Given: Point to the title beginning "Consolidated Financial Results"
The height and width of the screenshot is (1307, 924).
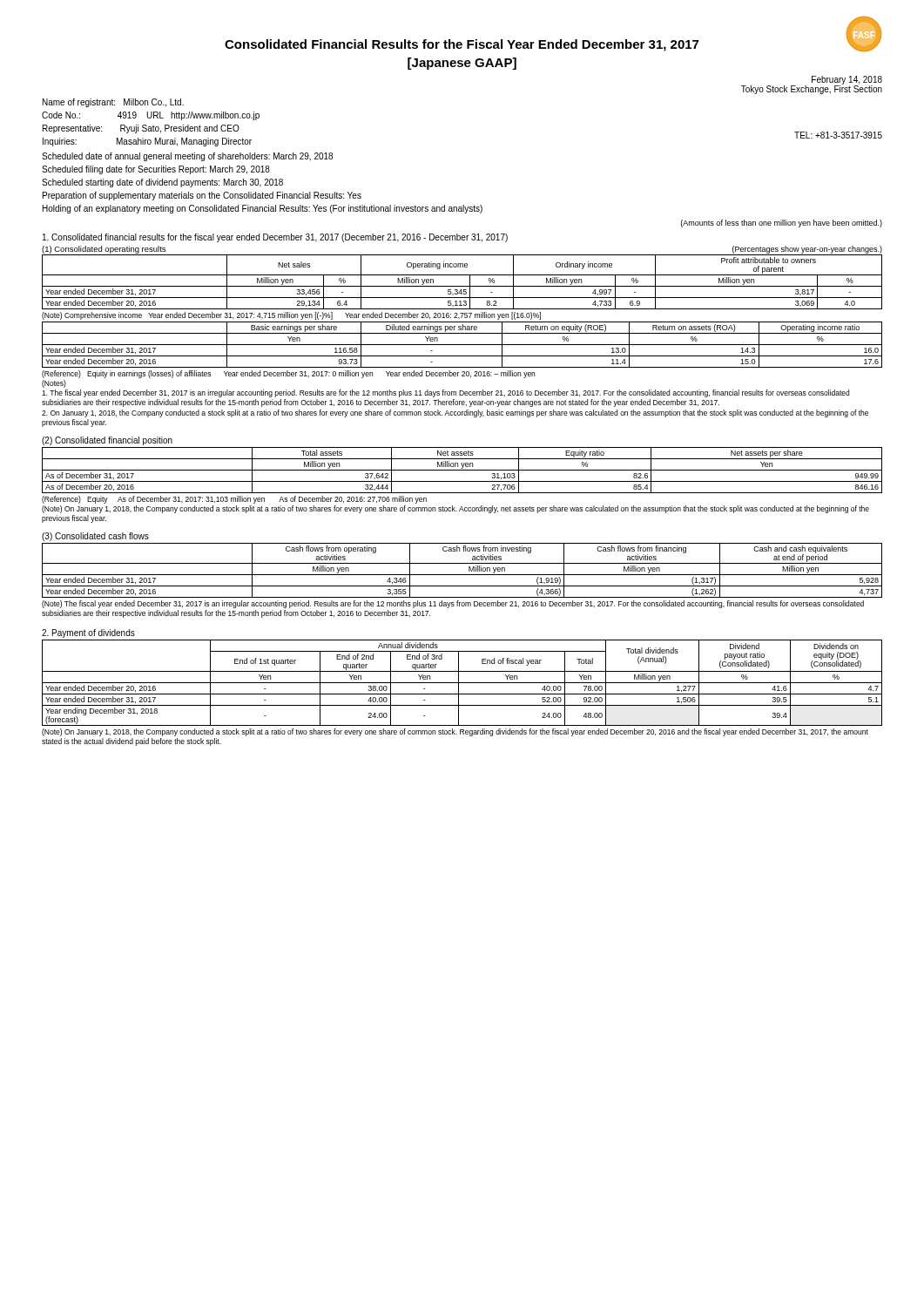Looking at the screenshot, I should tap(462, 53).
